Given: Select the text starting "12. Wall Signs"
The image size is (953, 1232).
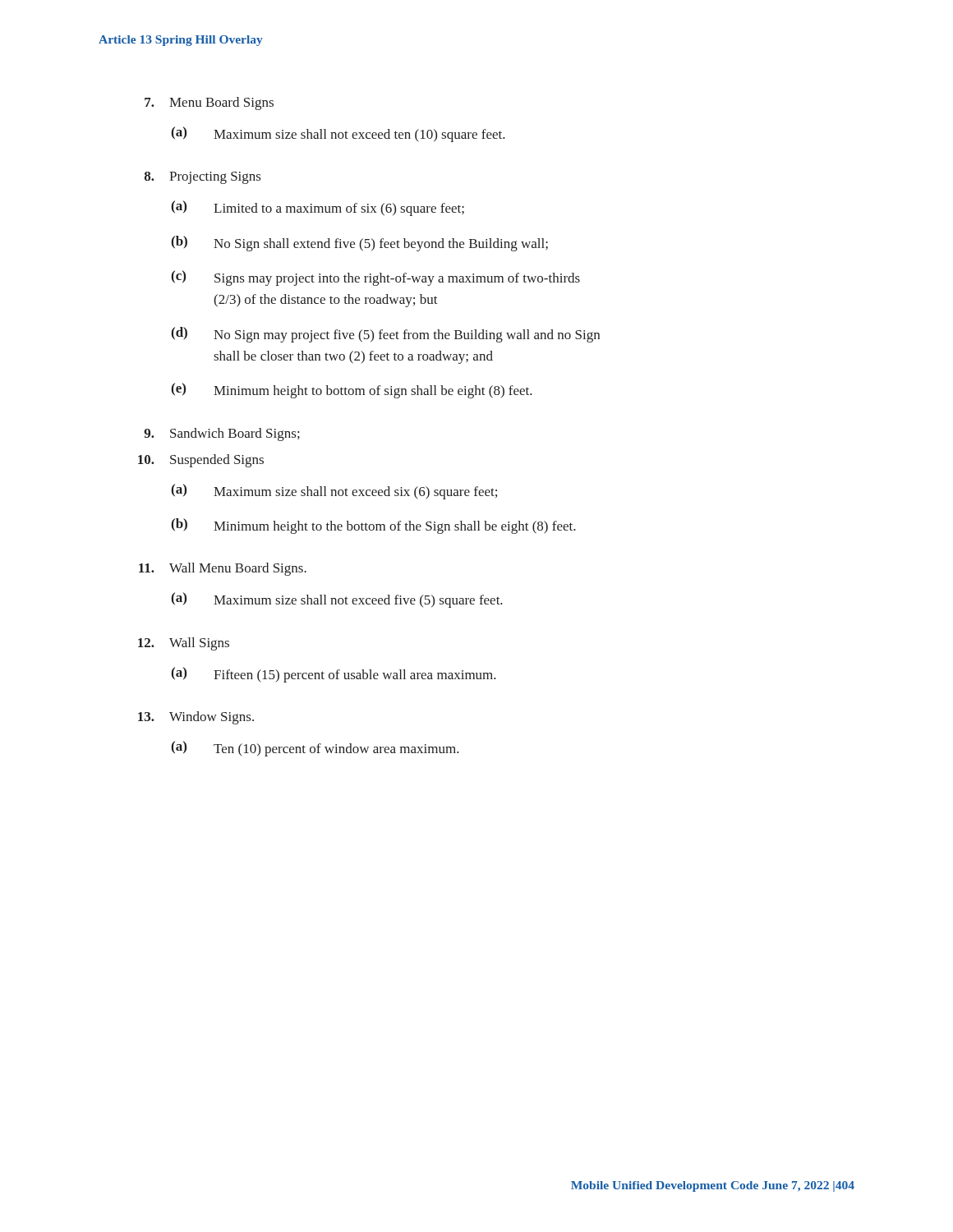Looking at the screenshot, I should pyautogui.click(x=164, y=643).
